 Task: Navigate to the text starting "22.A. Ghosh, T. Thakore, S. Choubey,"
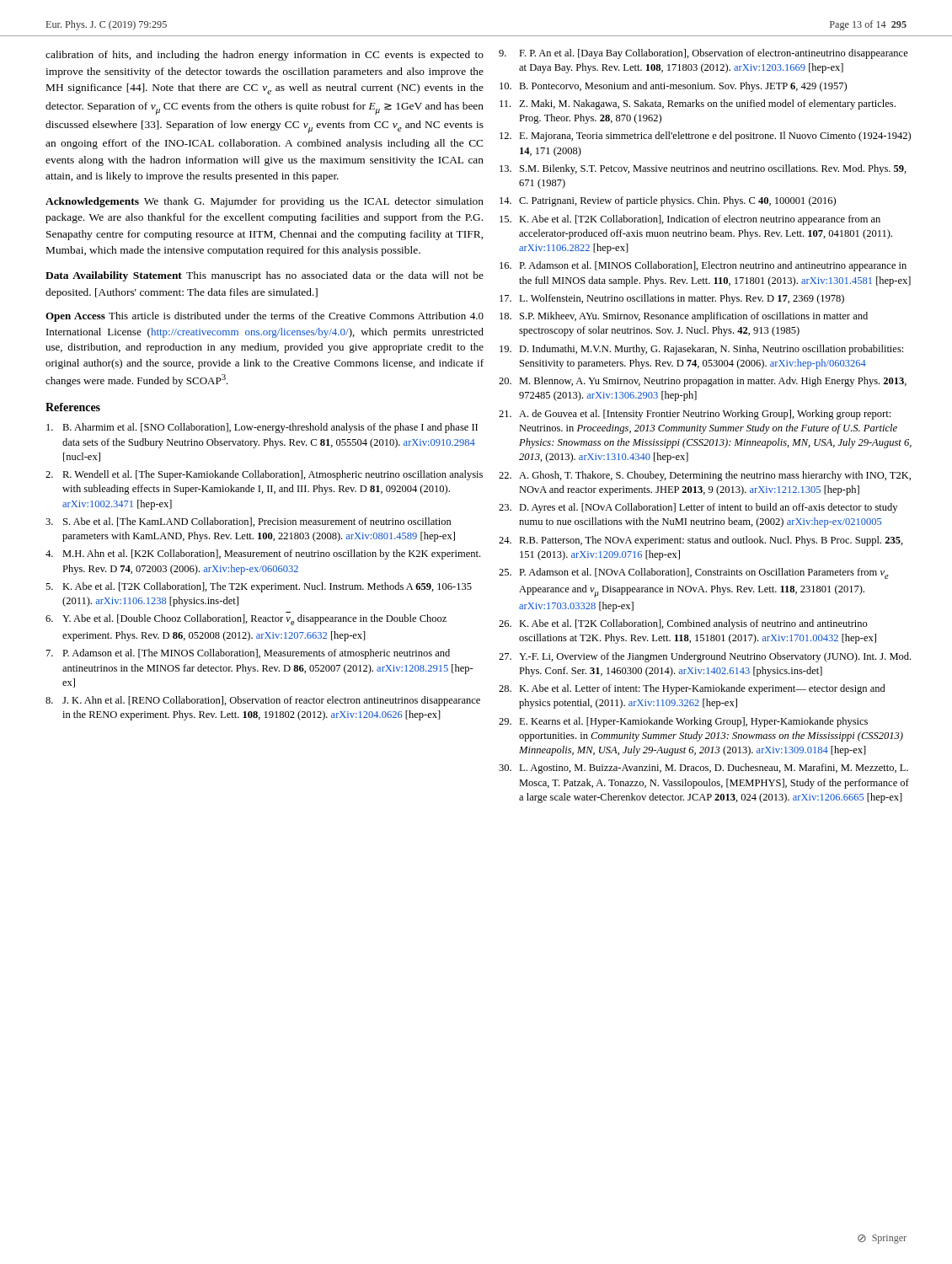tap(707, 483)
